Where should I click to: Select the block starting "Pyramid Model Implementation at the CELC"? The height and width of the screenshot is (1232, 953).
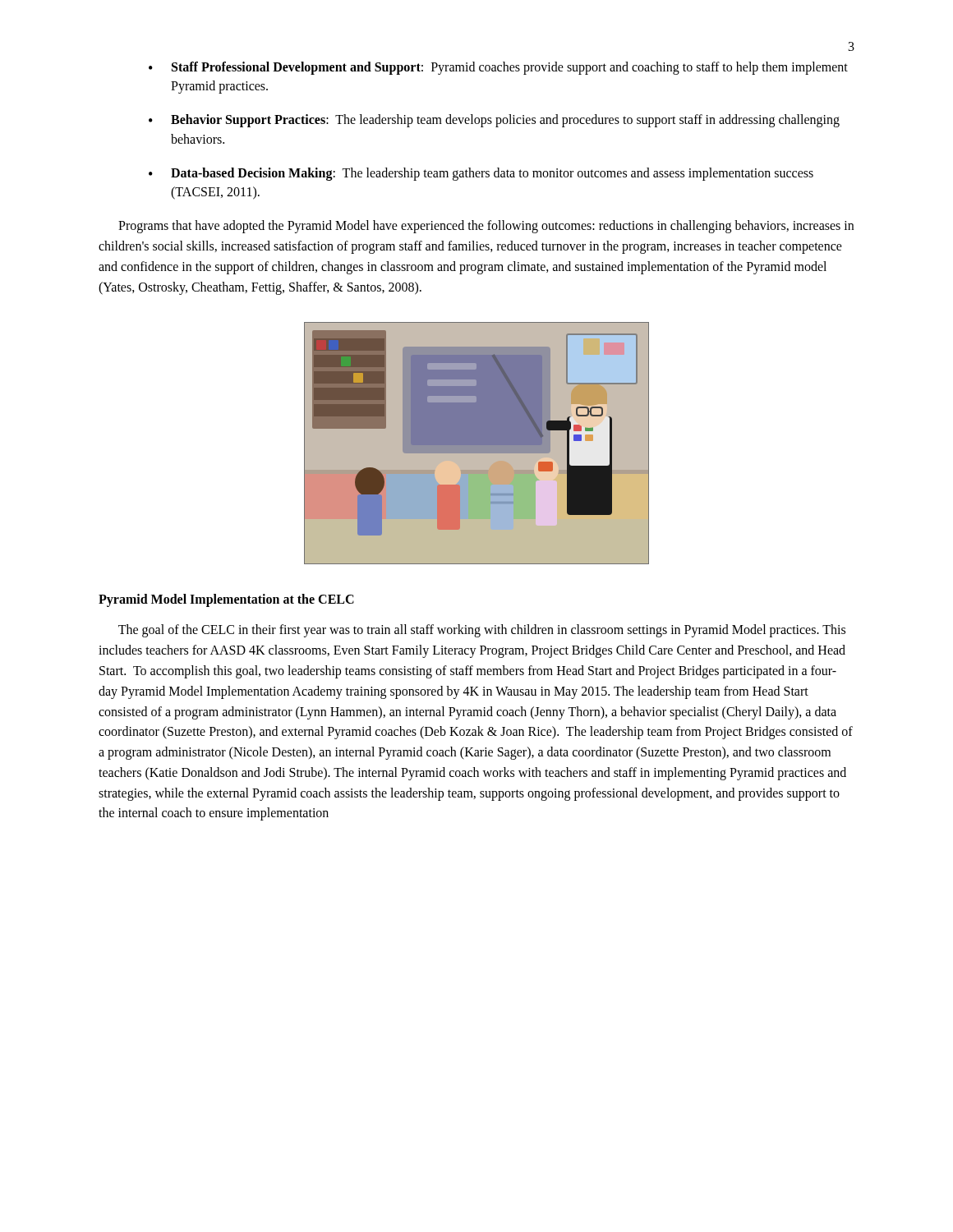pos(227,599)
